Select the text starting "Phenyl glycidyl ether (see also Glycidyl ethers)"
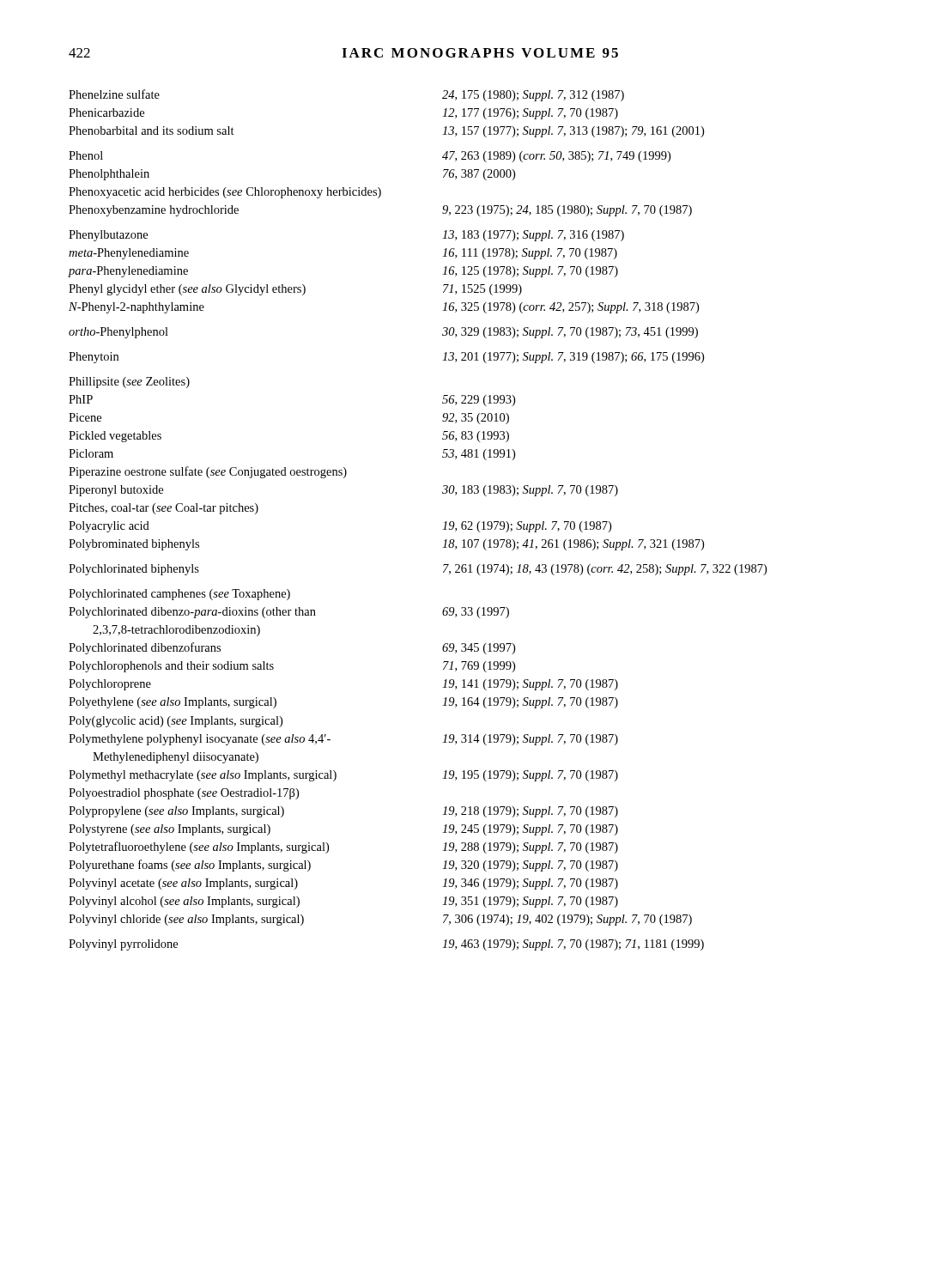940x1288 pixels. point(187,289)
